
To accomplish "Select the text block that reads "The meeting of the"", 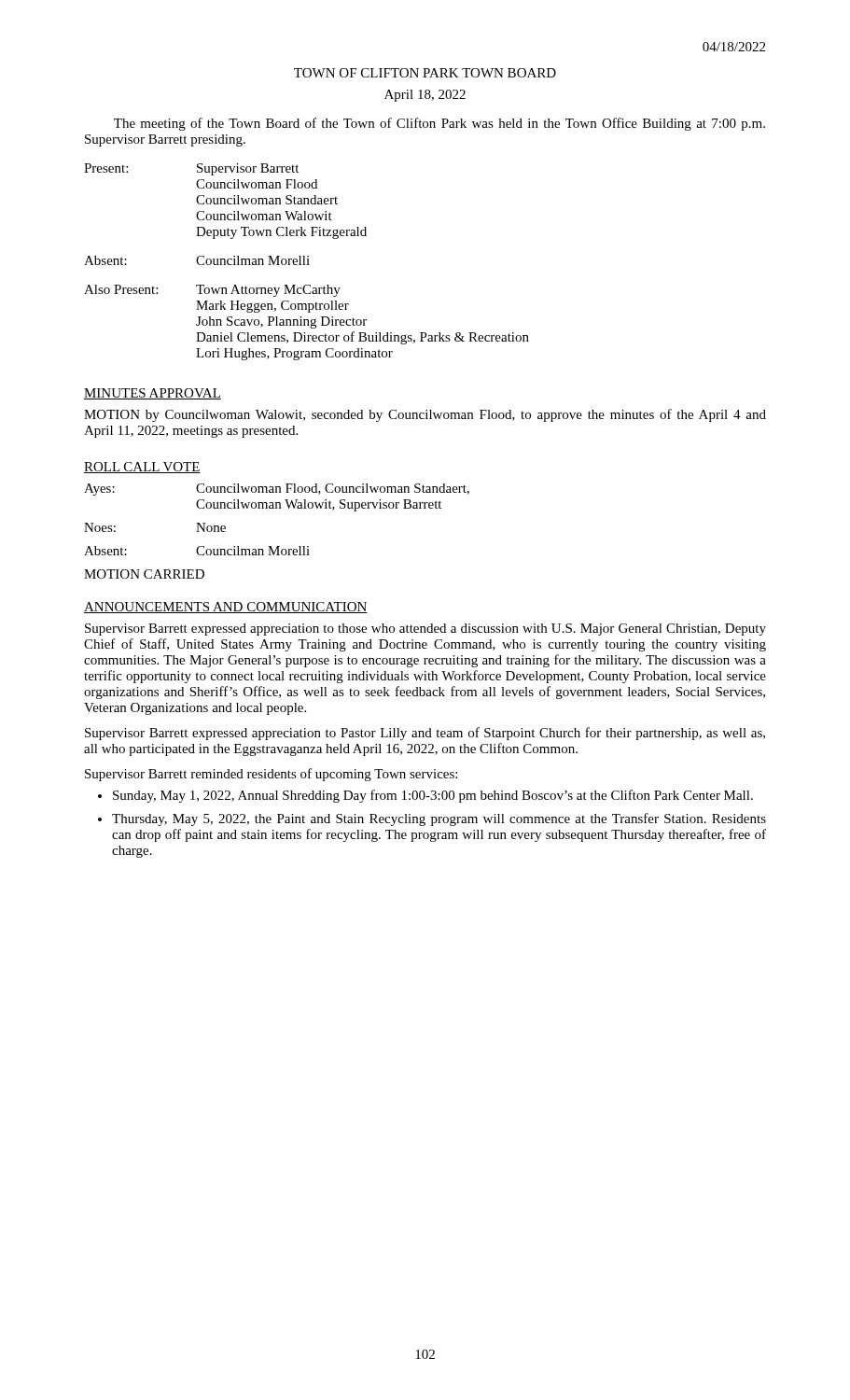I will click(x=425, y=131).
